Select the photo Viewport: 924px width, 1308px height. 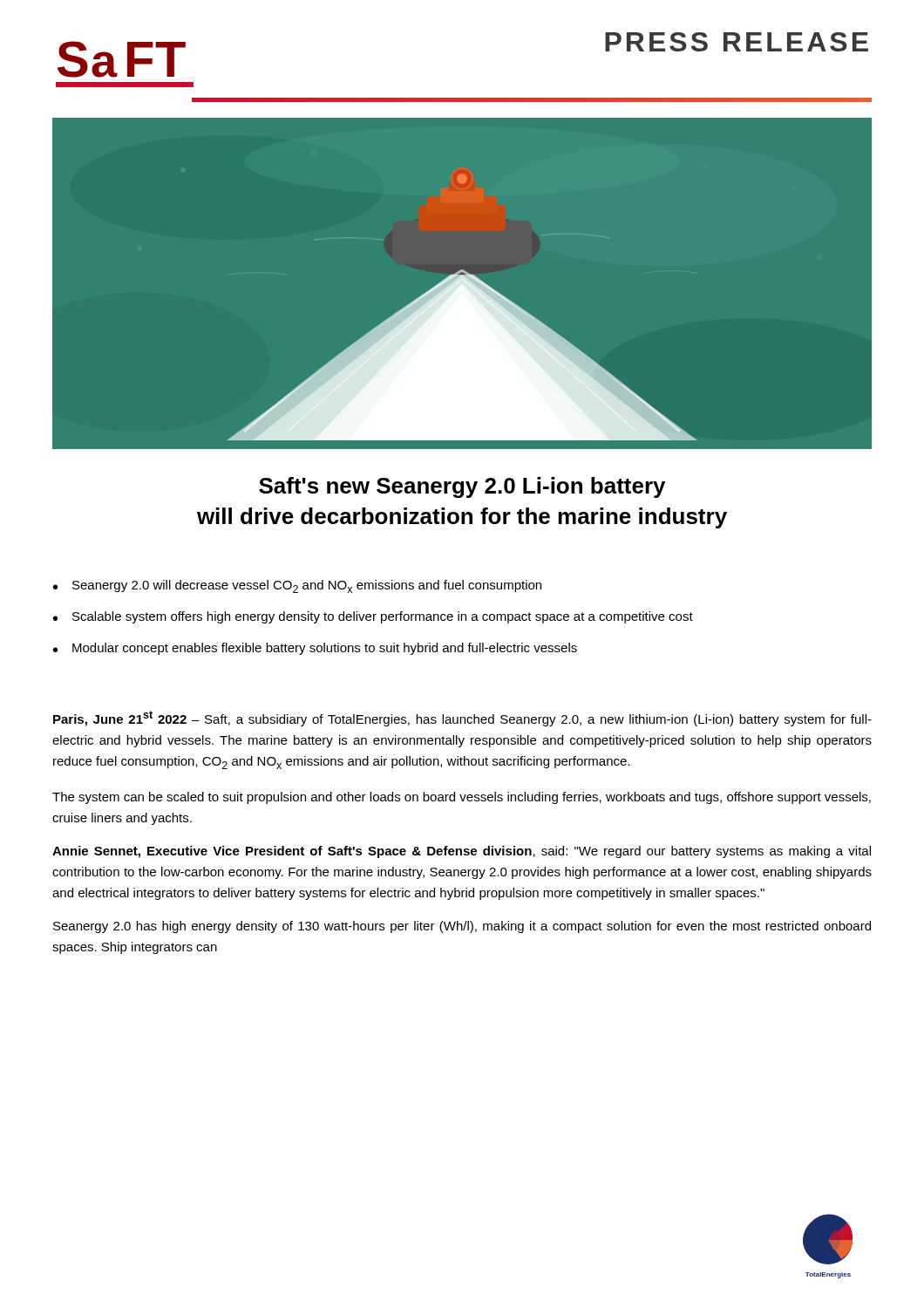tap(462, 283)
